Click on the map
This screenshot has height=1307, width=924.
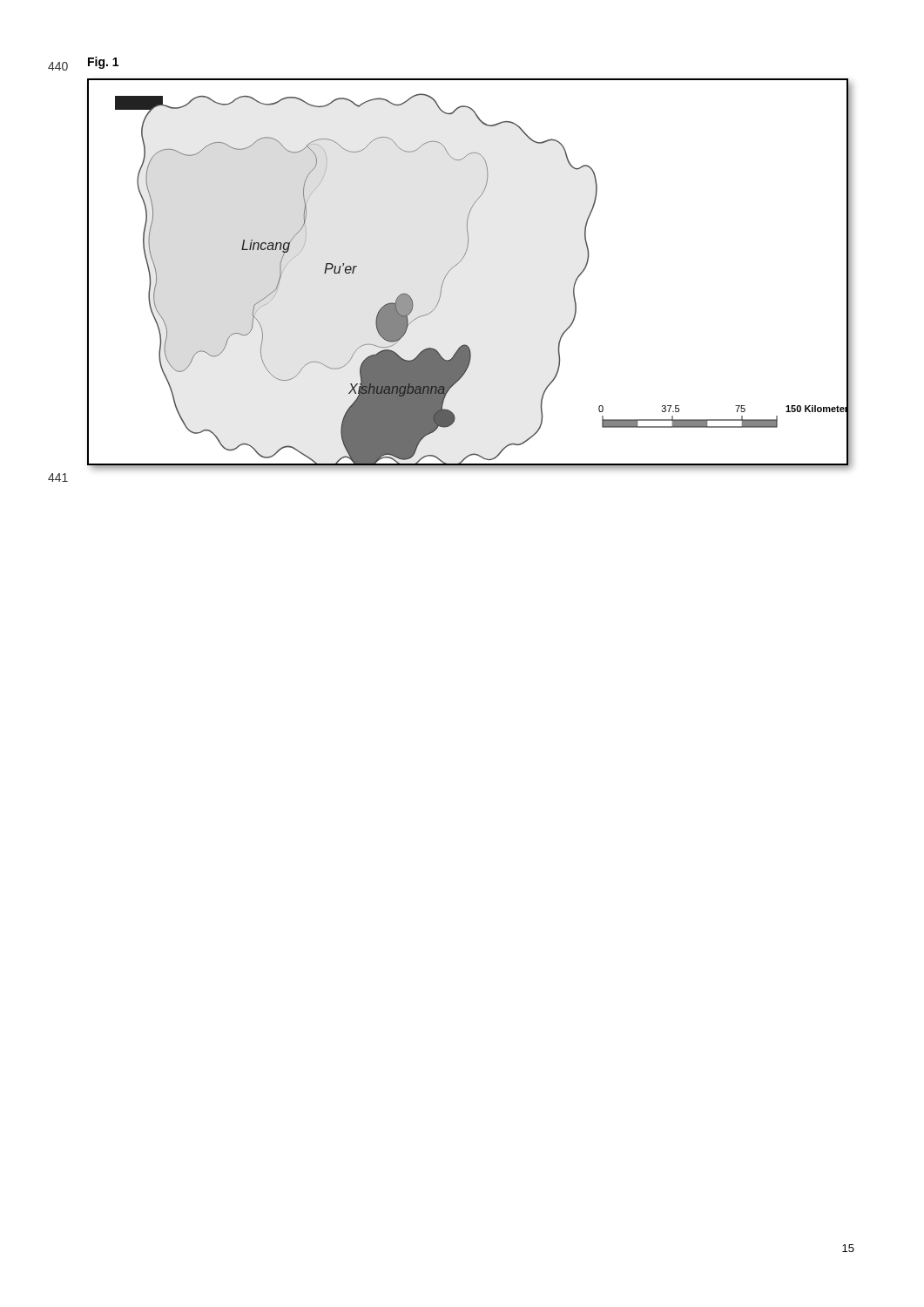pos(468,272)
